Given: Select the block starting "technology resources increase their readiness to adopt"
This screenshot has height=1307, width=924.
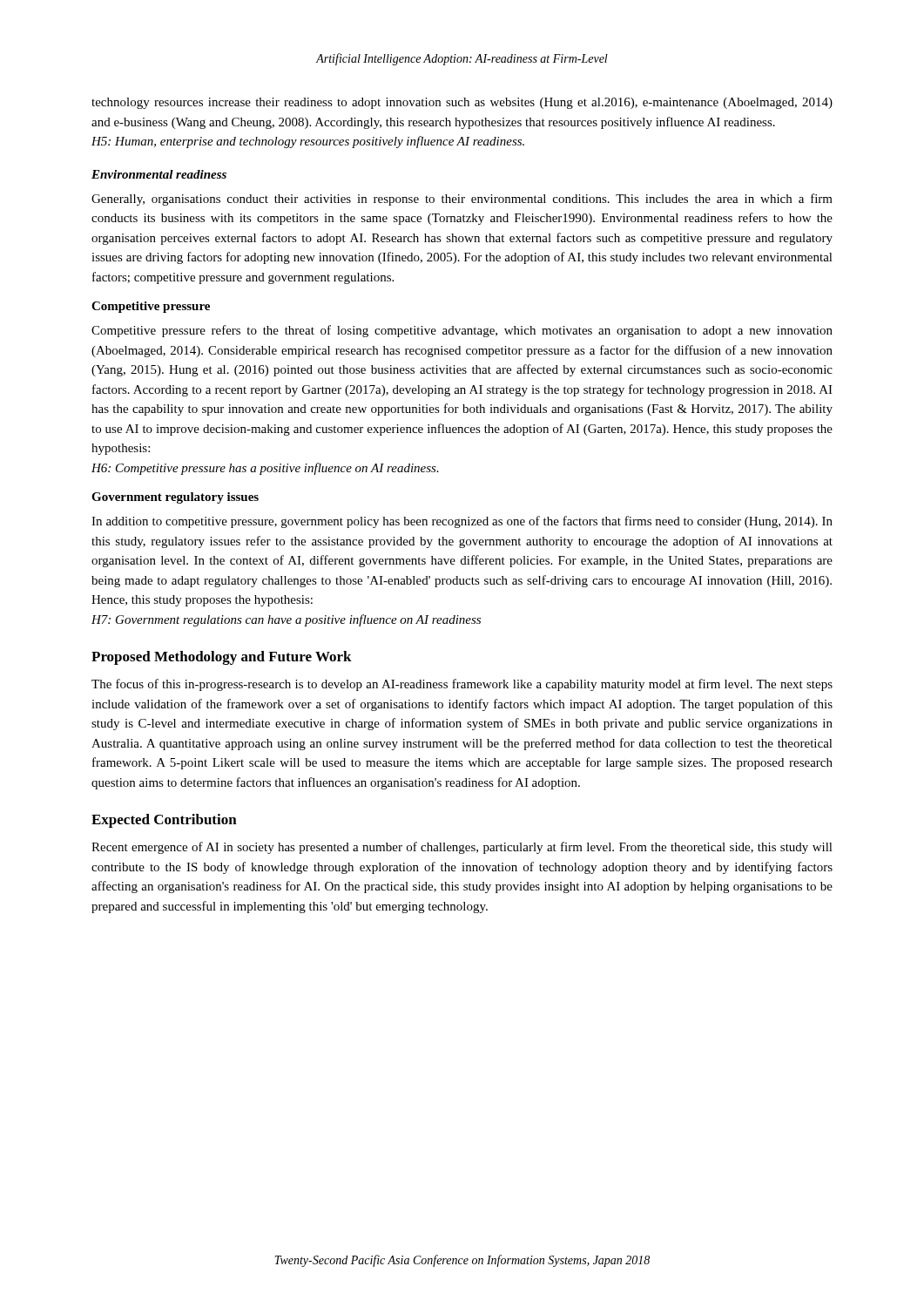Looking at the screenshot, I should click(x=462, y=122).
